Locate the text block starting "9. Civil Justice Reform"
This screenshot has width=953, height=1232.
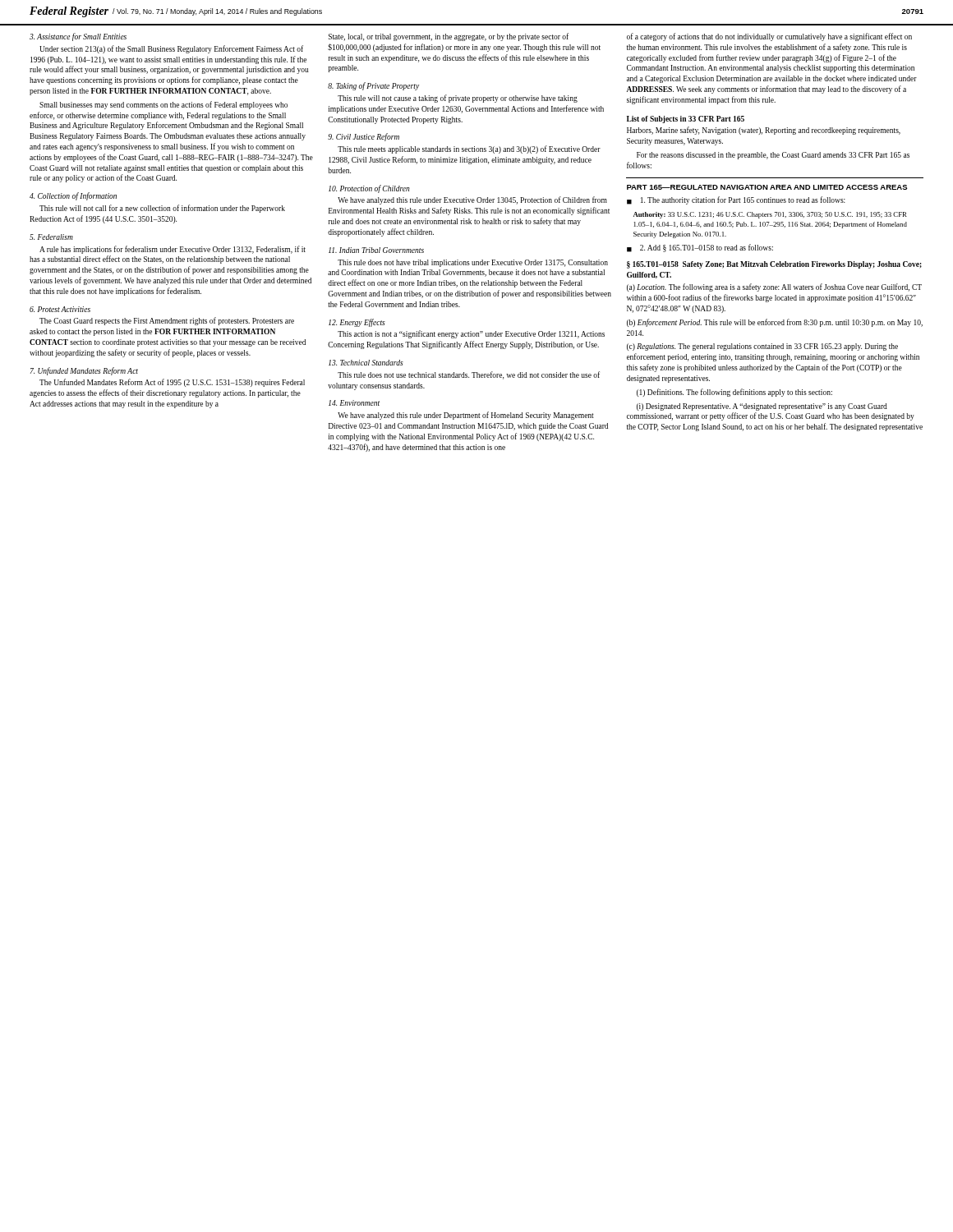(364, 138)
